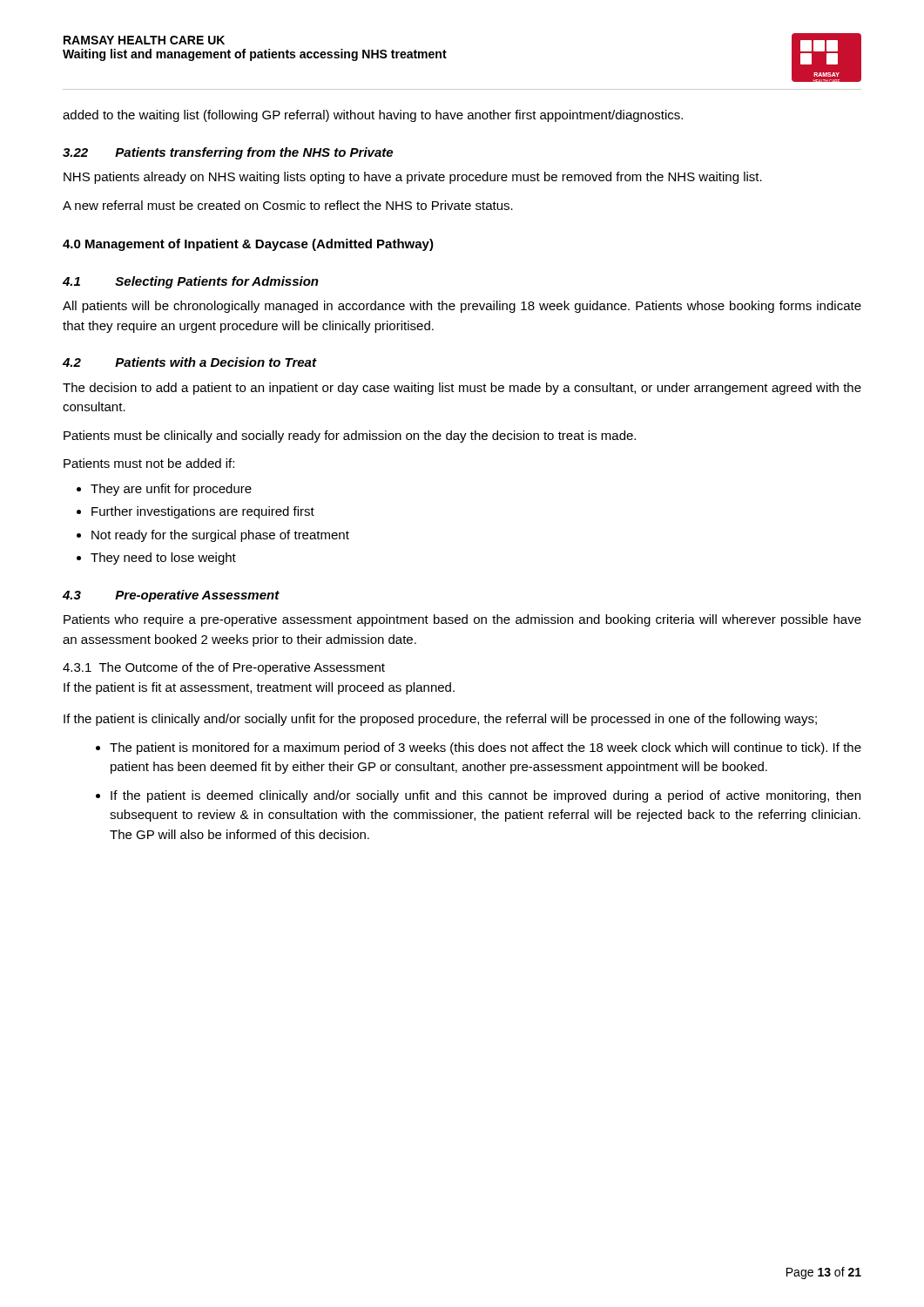924x1307 pixels.
Task: Select the text block that says "Patients must not be added"
Action: pyautogui.click(x=149, y=463)
